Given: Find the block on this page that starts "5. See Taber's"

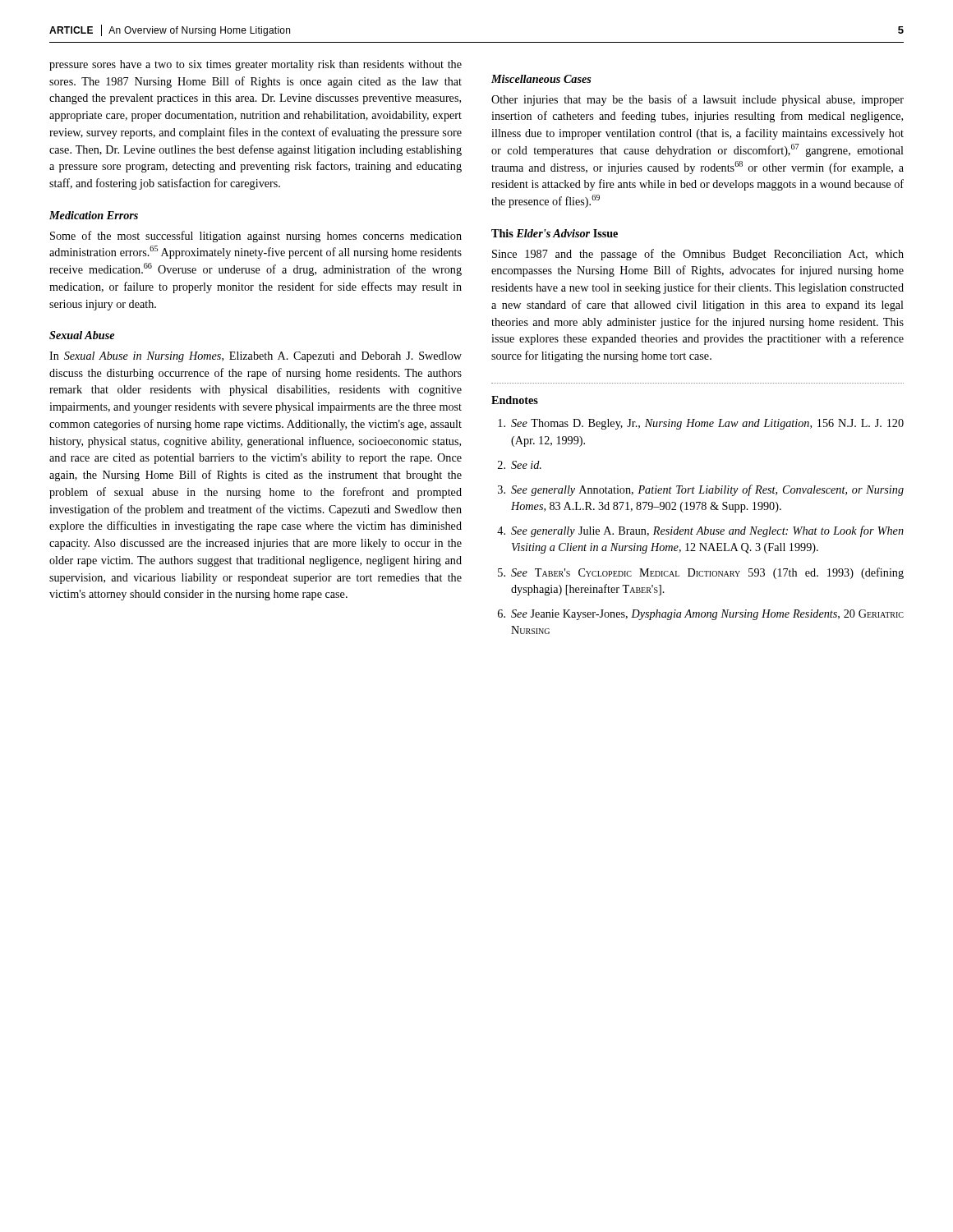Looking at the screenshot, I should pos(698,580).
